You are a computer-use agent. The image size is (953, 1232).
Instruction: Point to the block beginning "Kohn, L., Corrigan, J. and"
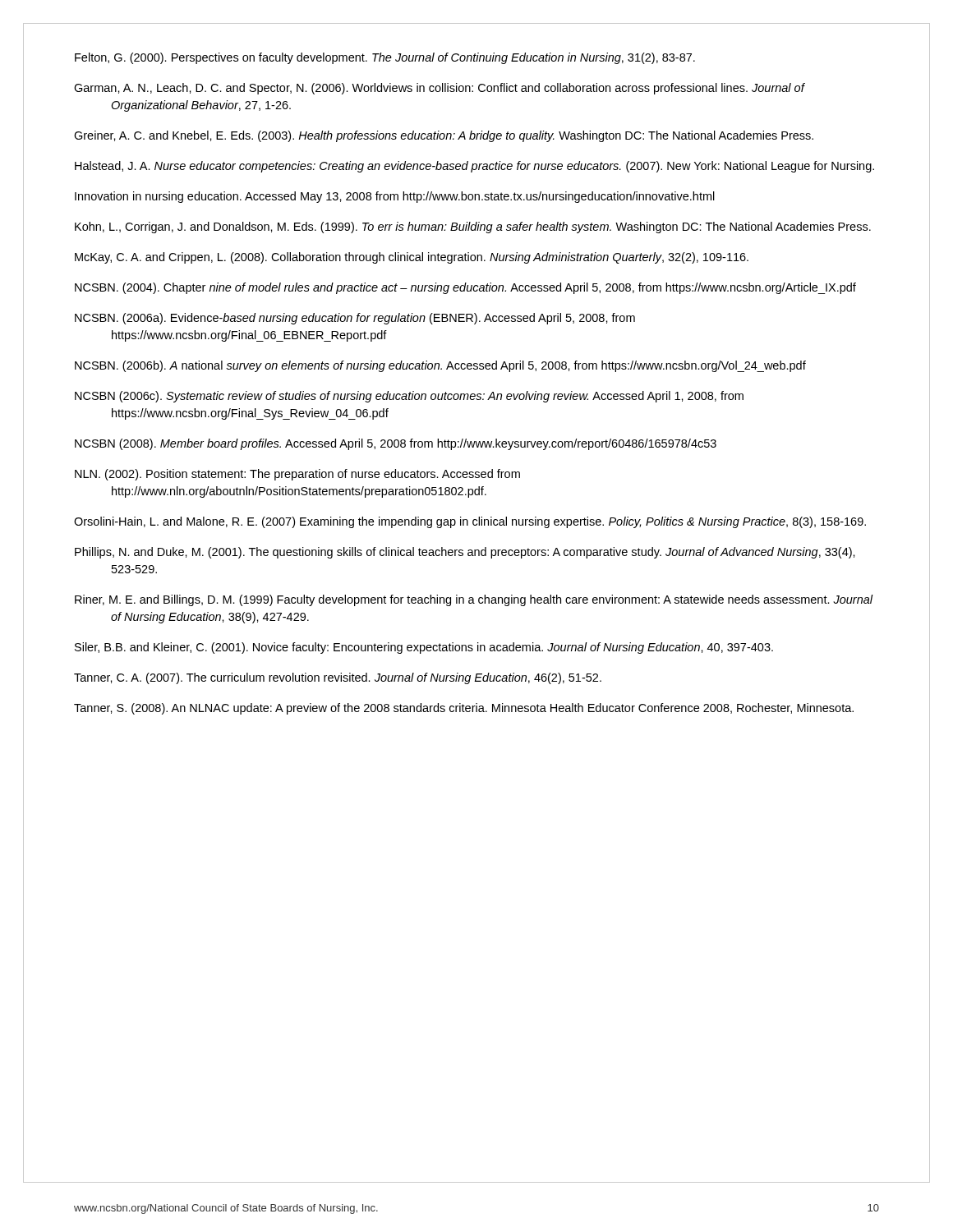[x=476, y=227]
